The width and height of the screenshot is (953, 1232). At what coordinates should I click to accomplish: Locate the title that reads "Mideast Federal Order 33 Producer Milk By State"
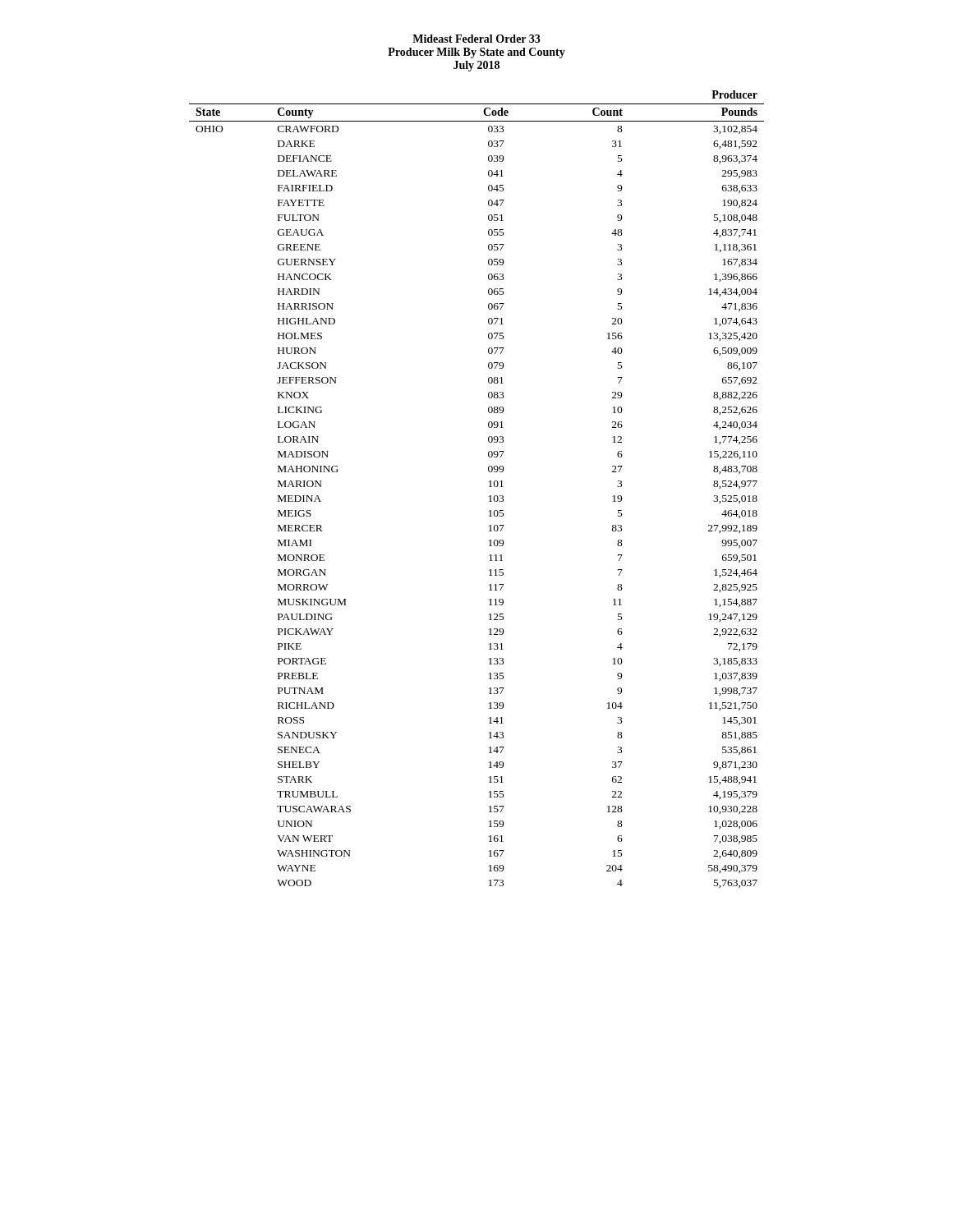pyautogui.click(x=476, y=53)
